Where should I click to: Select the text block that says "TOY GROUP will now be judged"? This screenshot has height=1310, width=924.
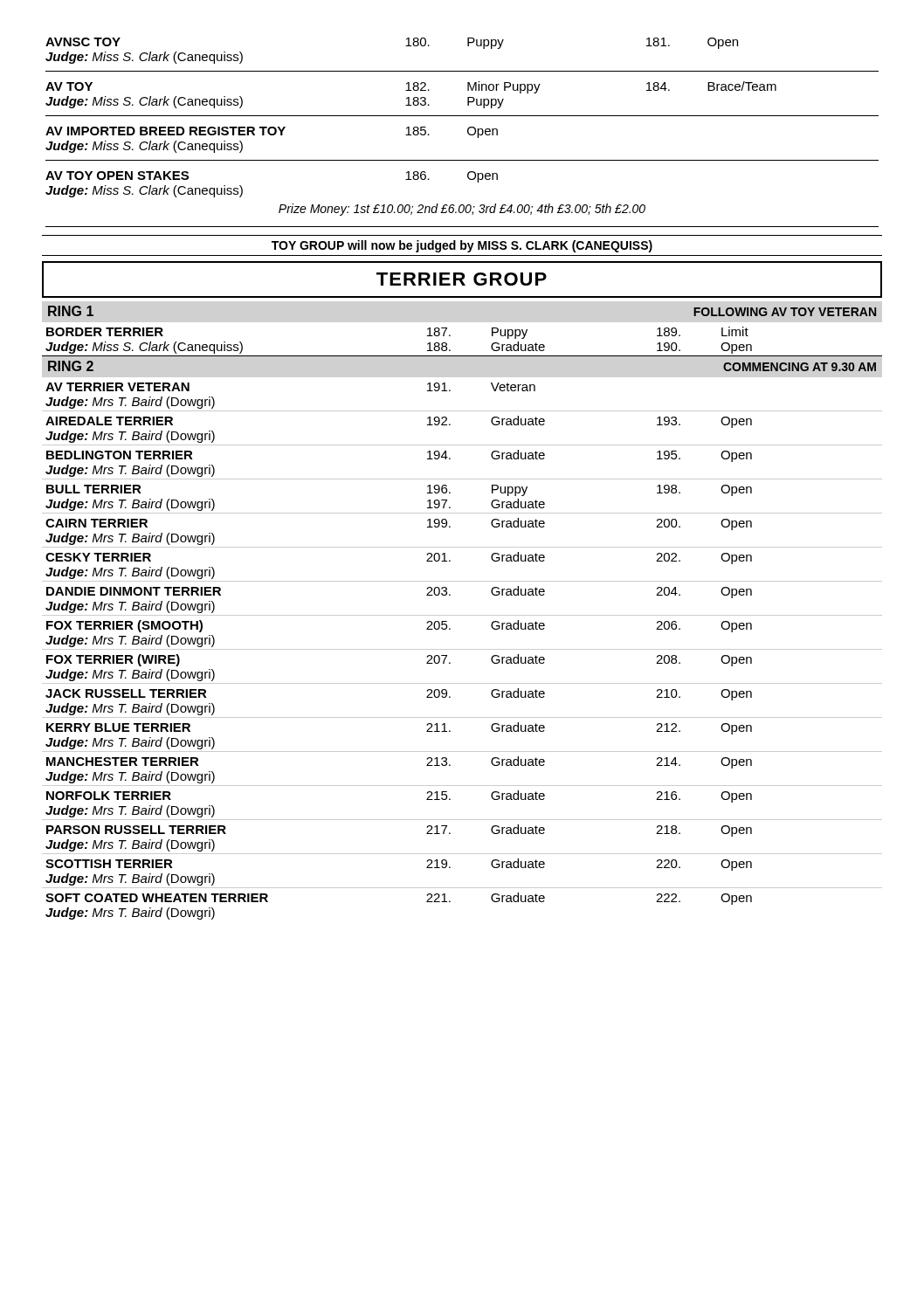462,245
